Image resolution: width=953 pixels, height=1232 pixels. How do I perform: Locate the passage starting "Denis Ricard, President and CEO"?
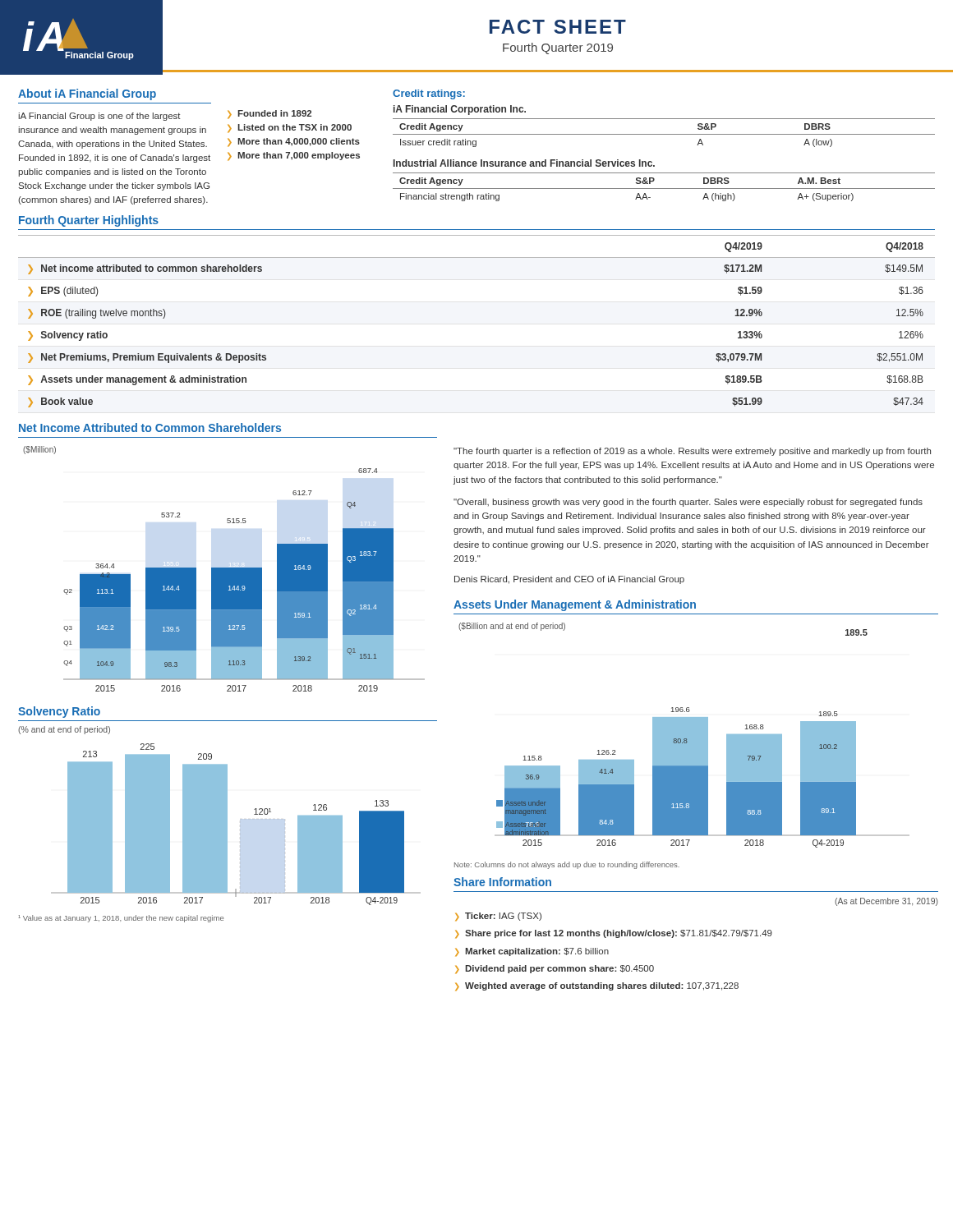coord(569,579)
